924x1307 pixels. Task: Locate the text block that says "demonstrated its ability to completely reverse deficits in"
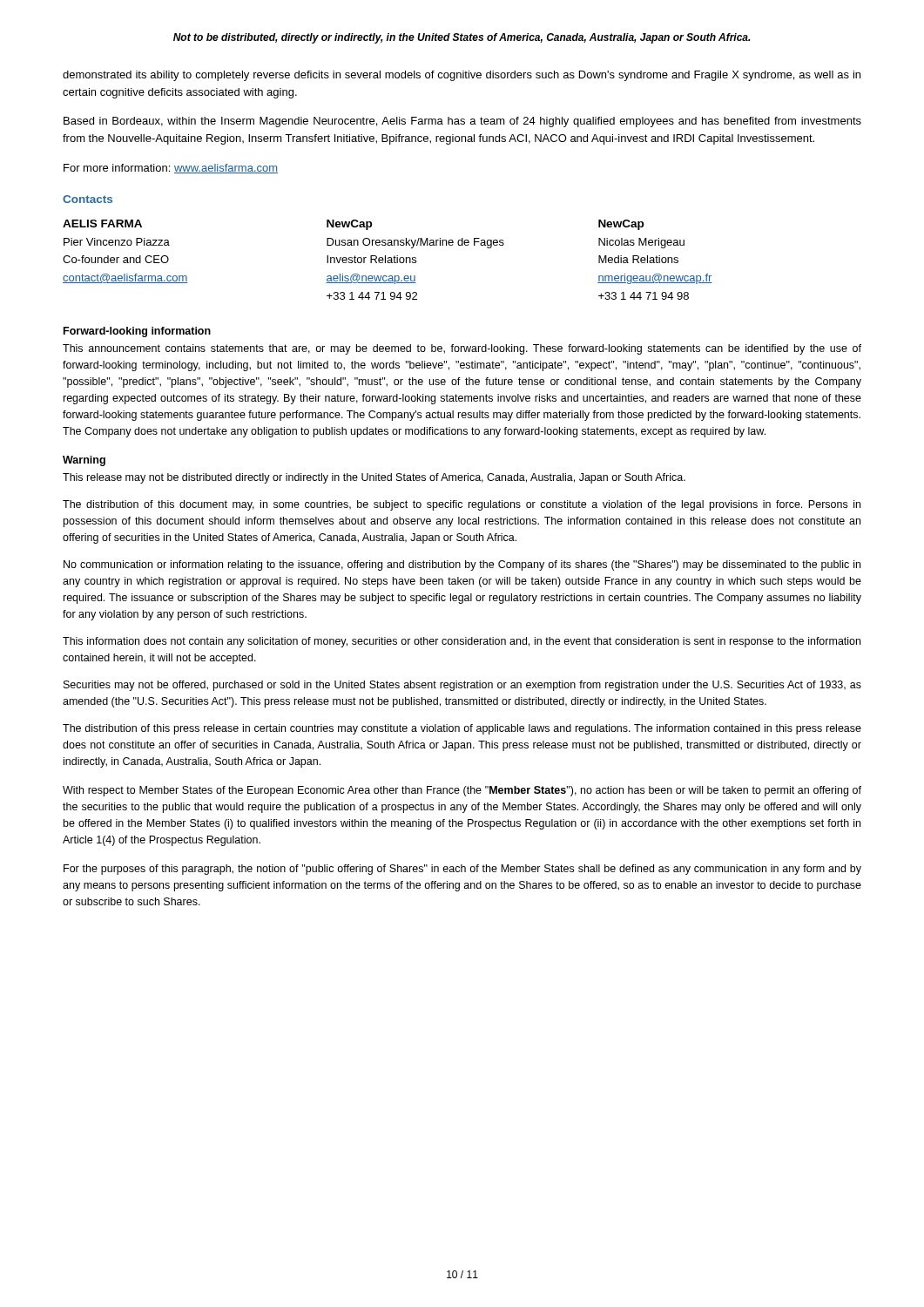(462, 83)
